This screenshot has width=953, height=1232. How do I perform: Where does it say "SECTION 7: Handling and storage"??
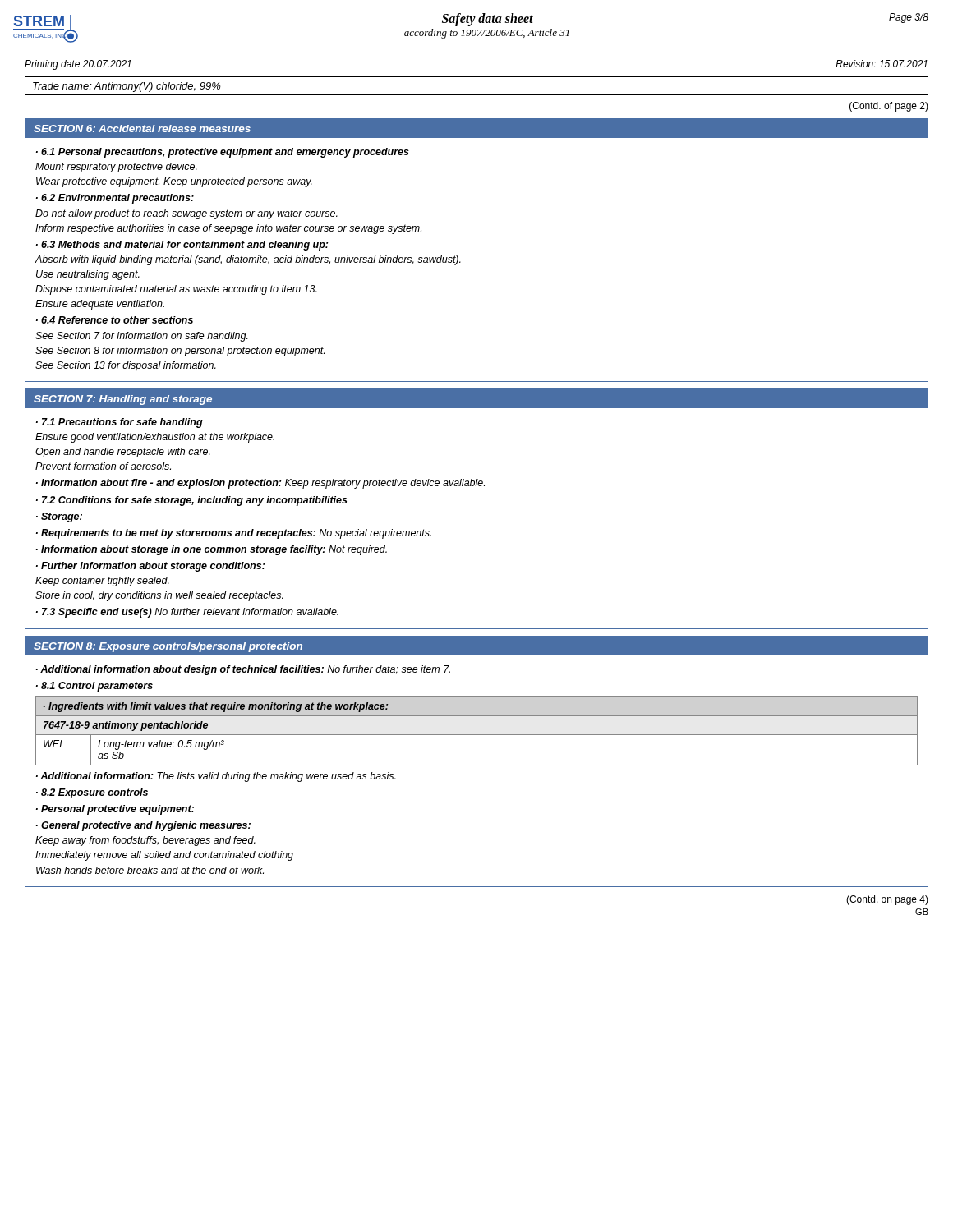tap(123, 399)
